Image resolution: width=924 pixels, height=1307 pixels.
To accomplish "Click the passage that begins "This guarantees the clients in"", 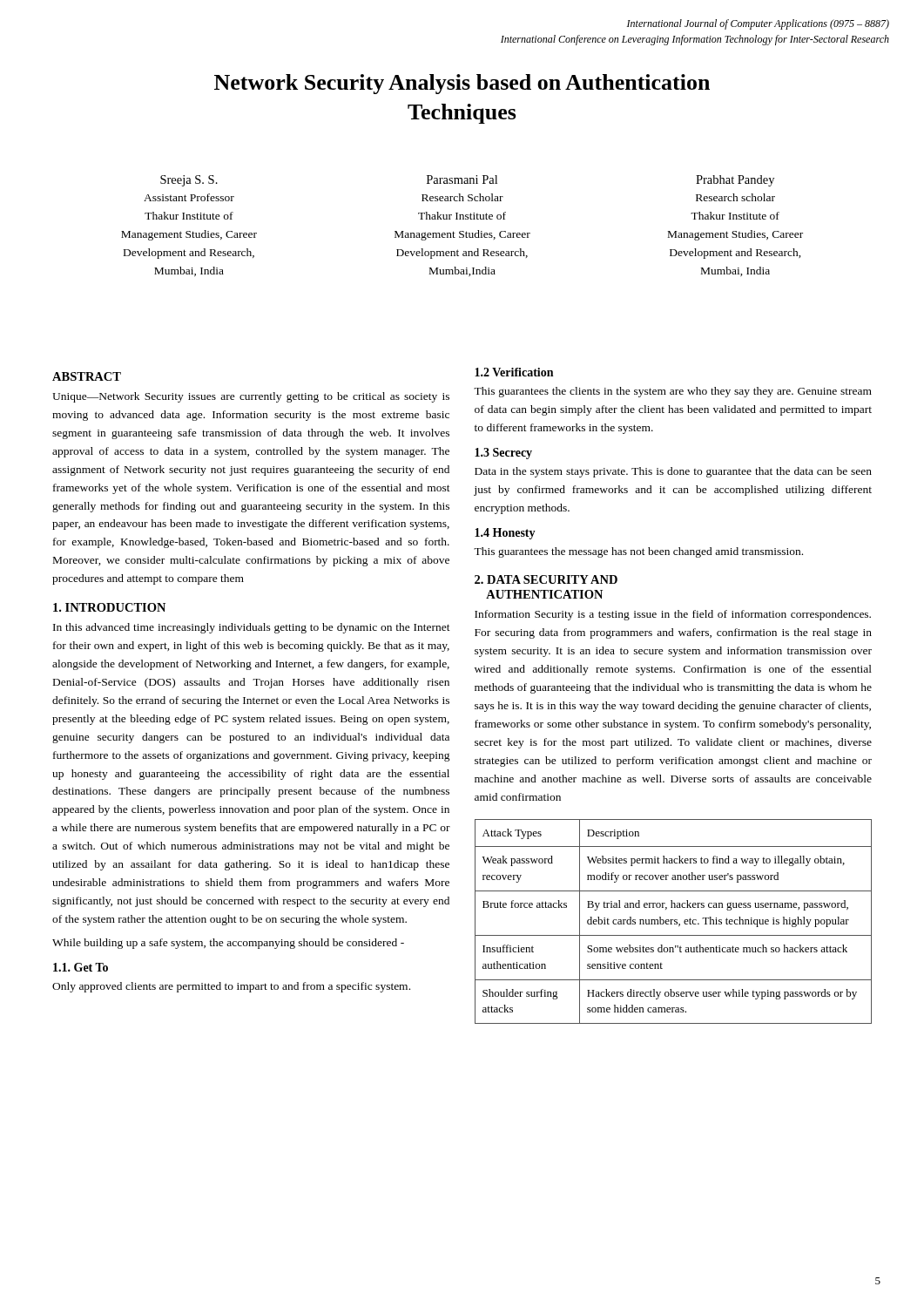I will pos(673,409).
